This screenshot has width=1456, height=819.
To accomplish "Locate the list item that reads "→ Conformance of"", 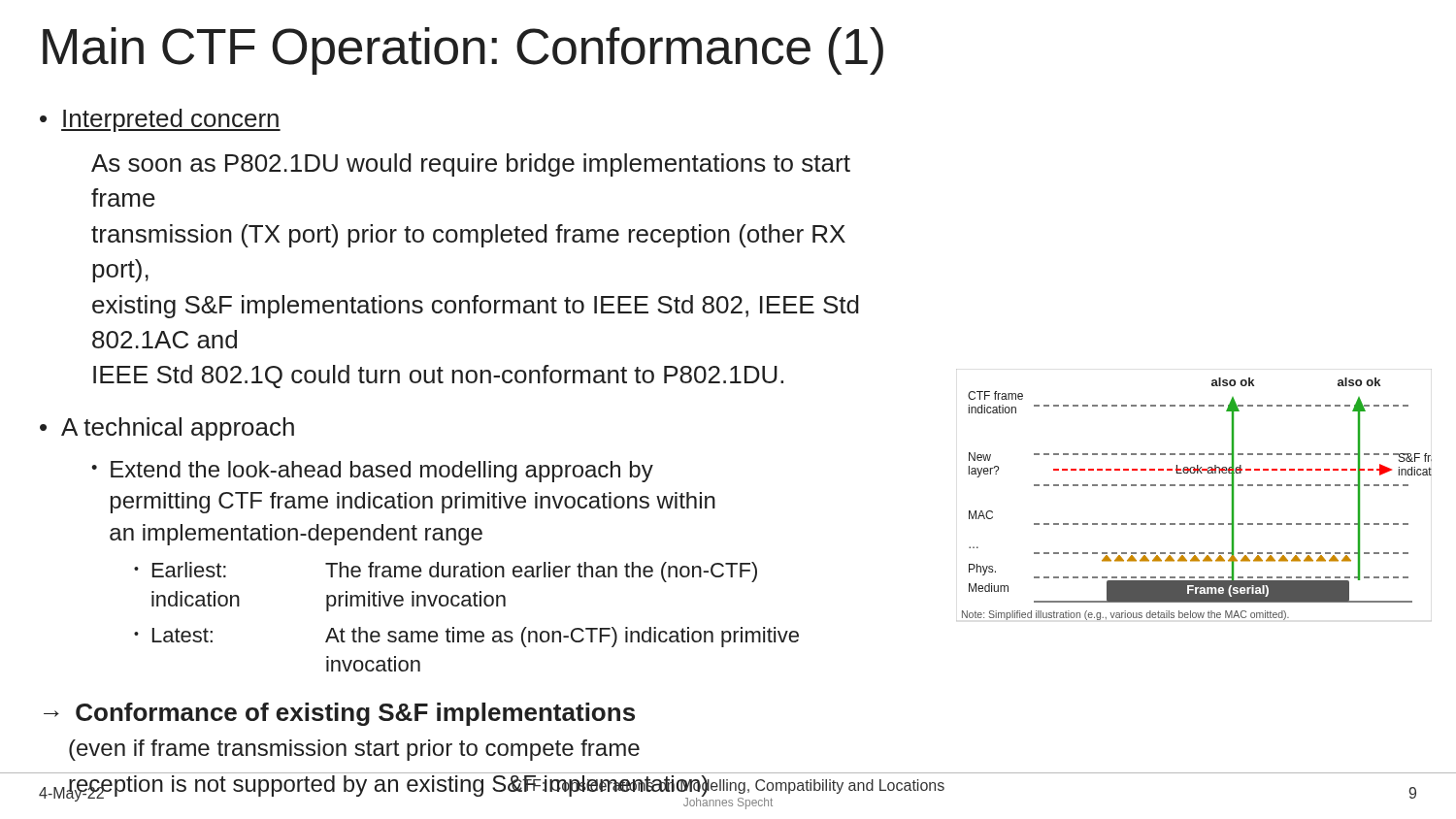I will click(374, 747).
